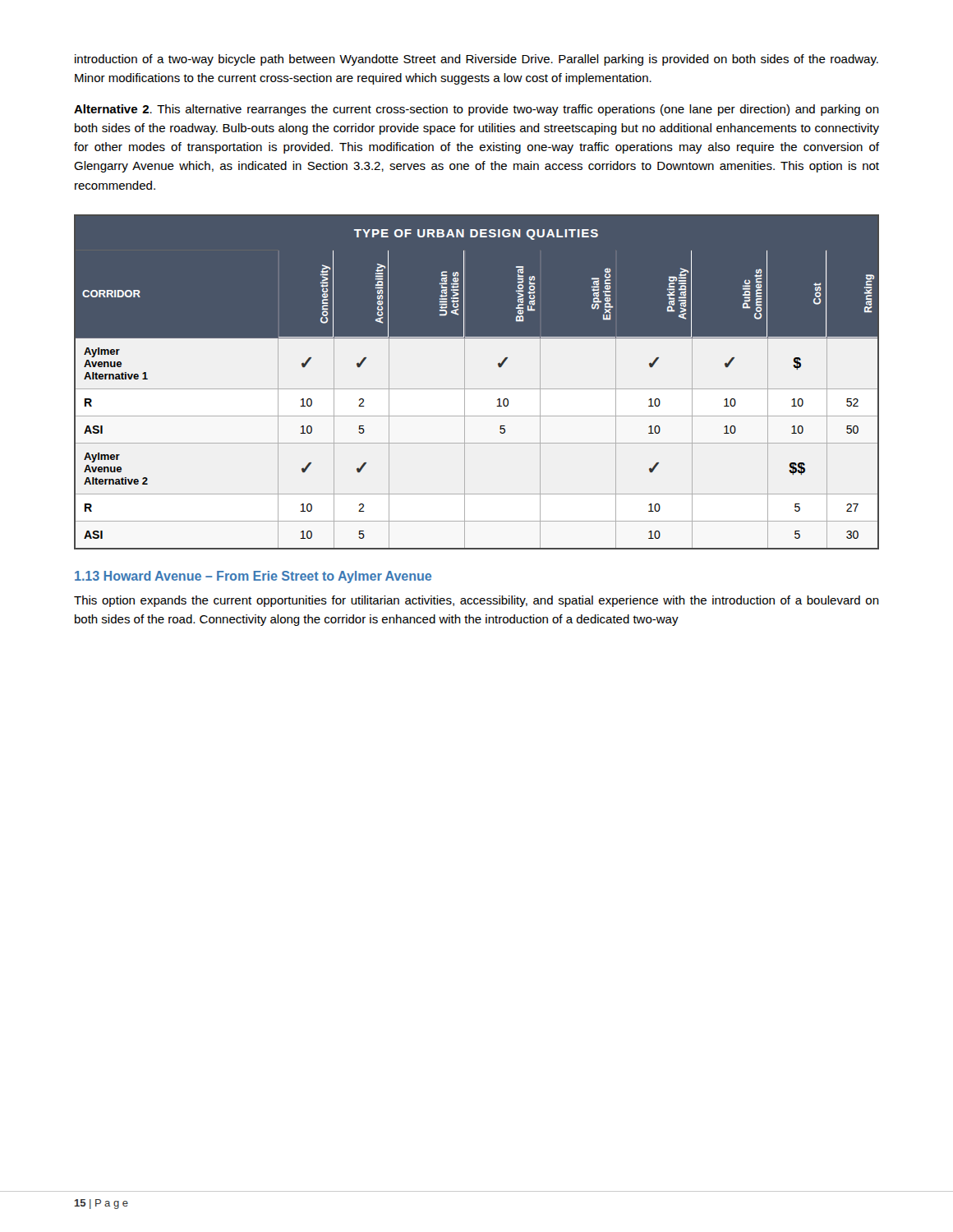Click on the text block with the text "This option expands the"
The width and height of the screenshot is (953, 1232).
click(476, 609)
